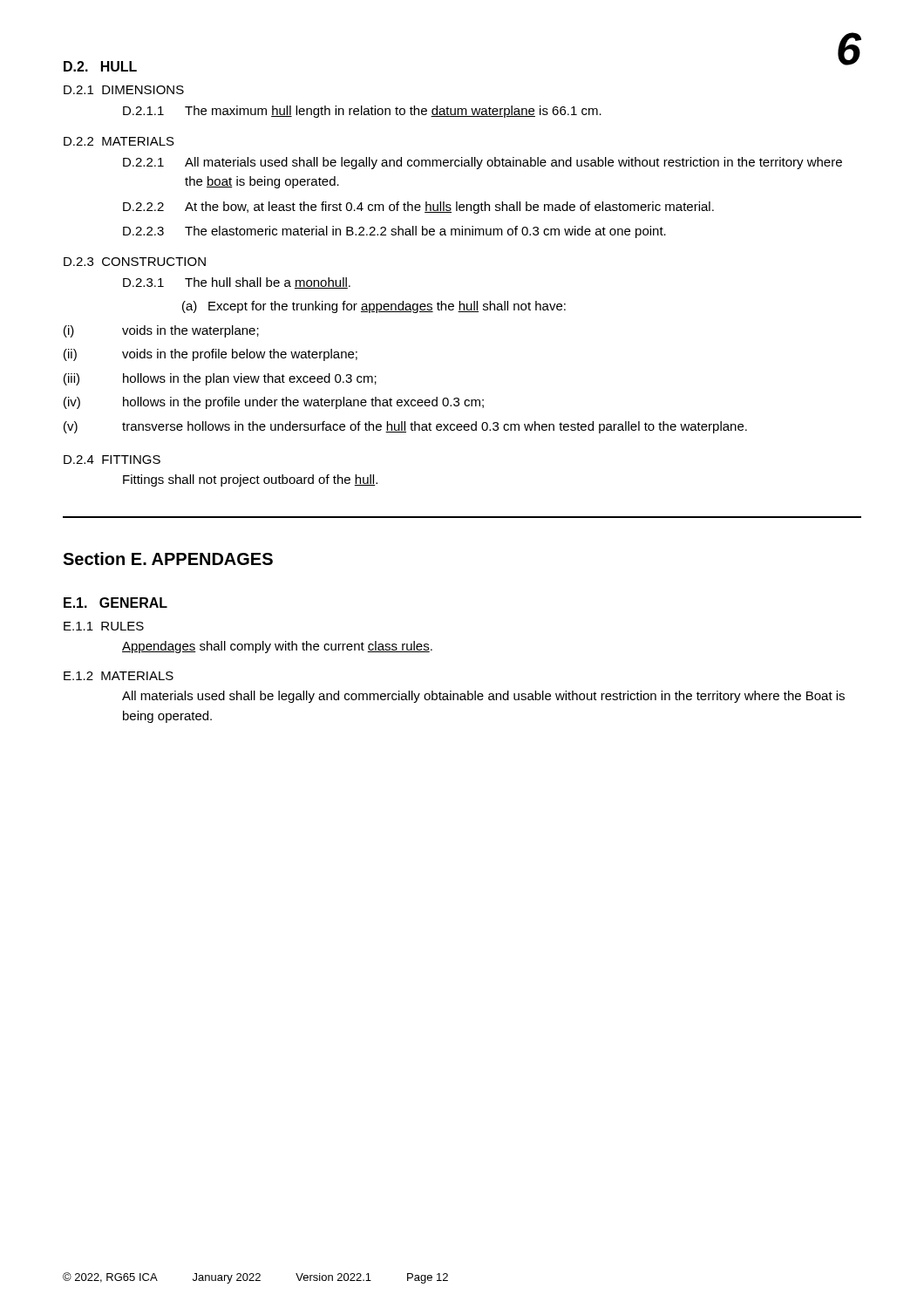The height and width of the screenshot is (1308, 924).
Task: Click where it says "Section E. APPENDAGES"
Action: coord(168,559)
